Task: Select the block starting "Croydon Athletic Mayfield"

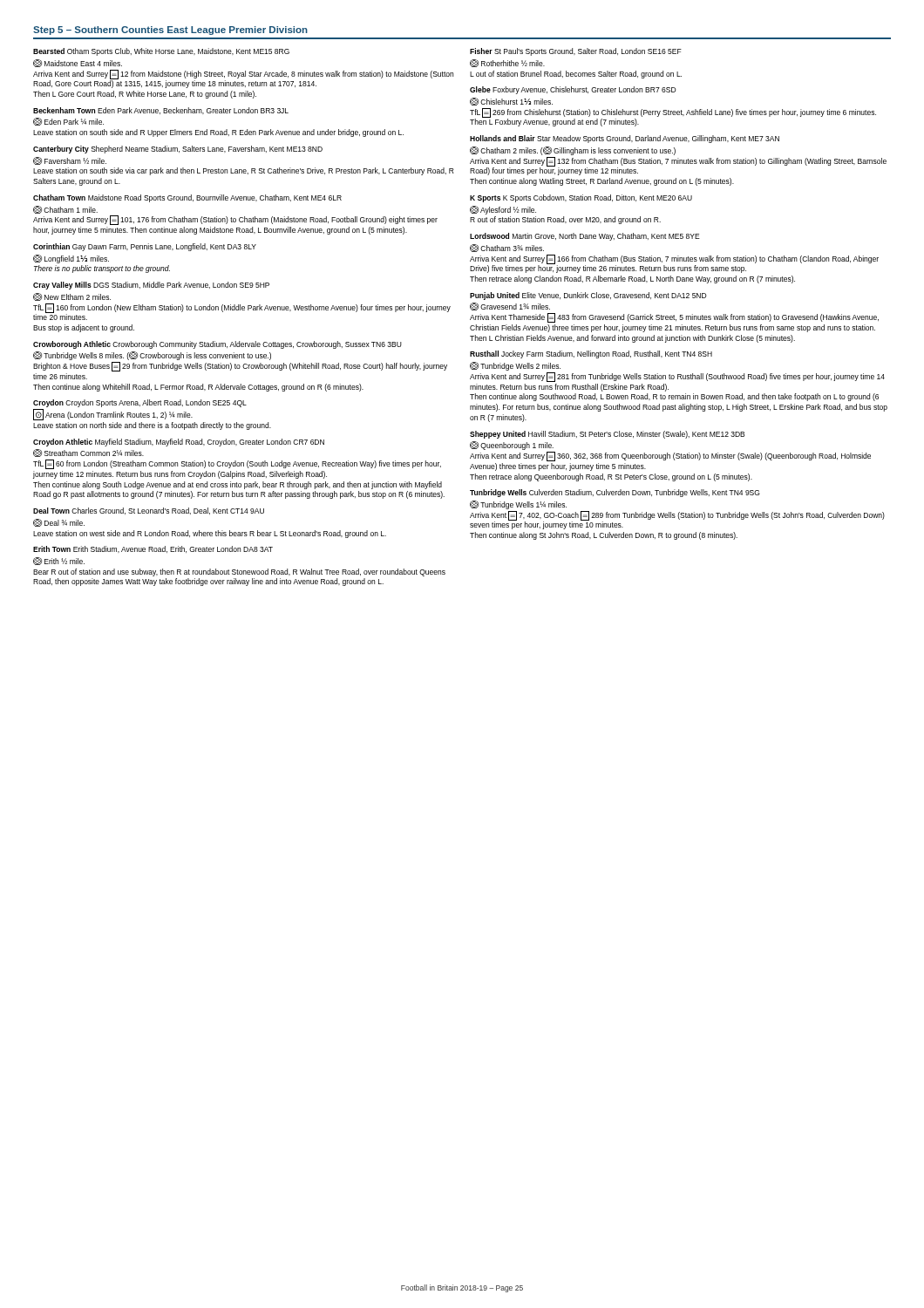Action: (239, 468)
